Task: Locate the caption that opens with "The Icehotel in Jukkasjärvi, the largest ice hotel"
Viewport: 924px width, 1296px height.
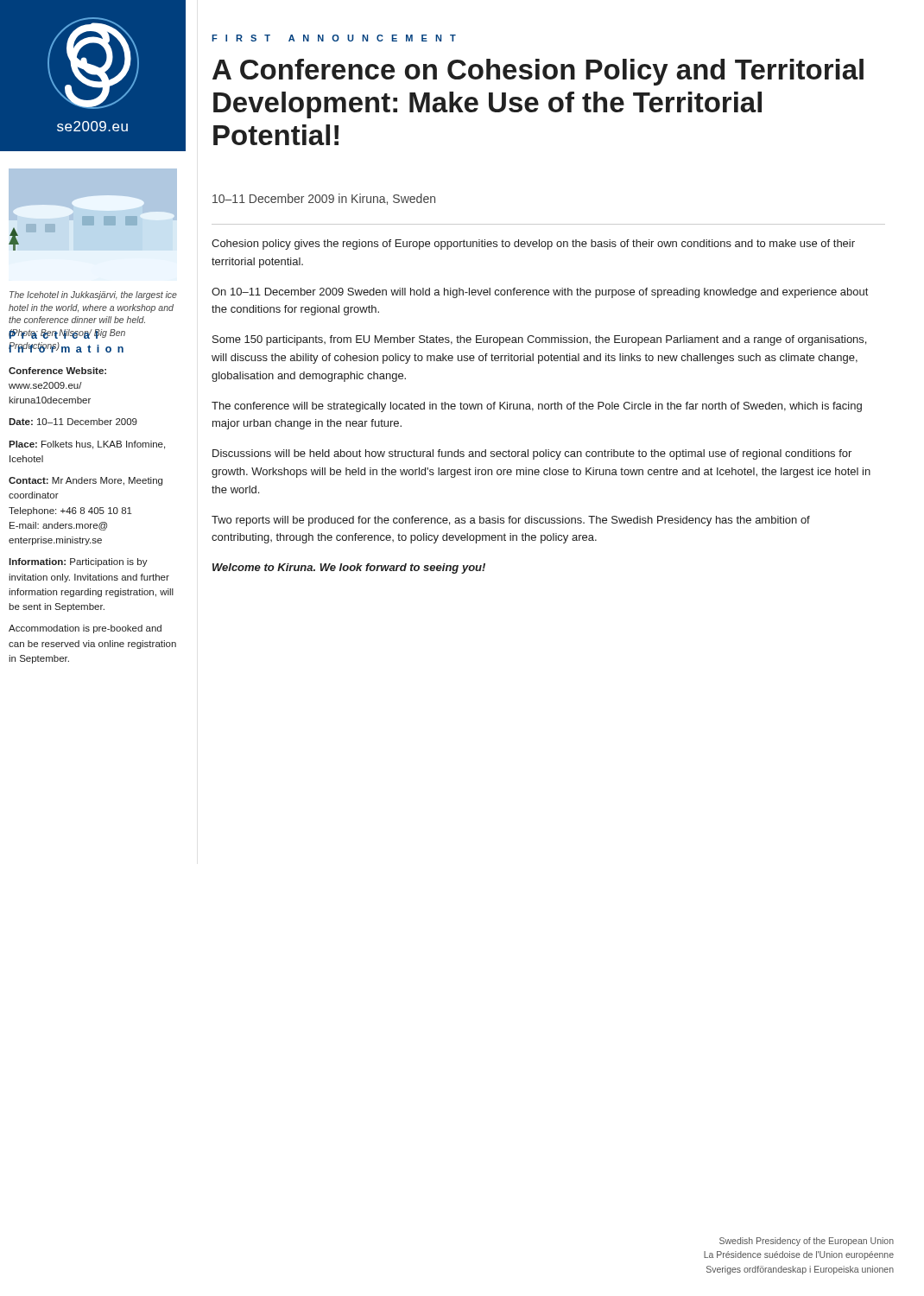Action: coord(93,320)
